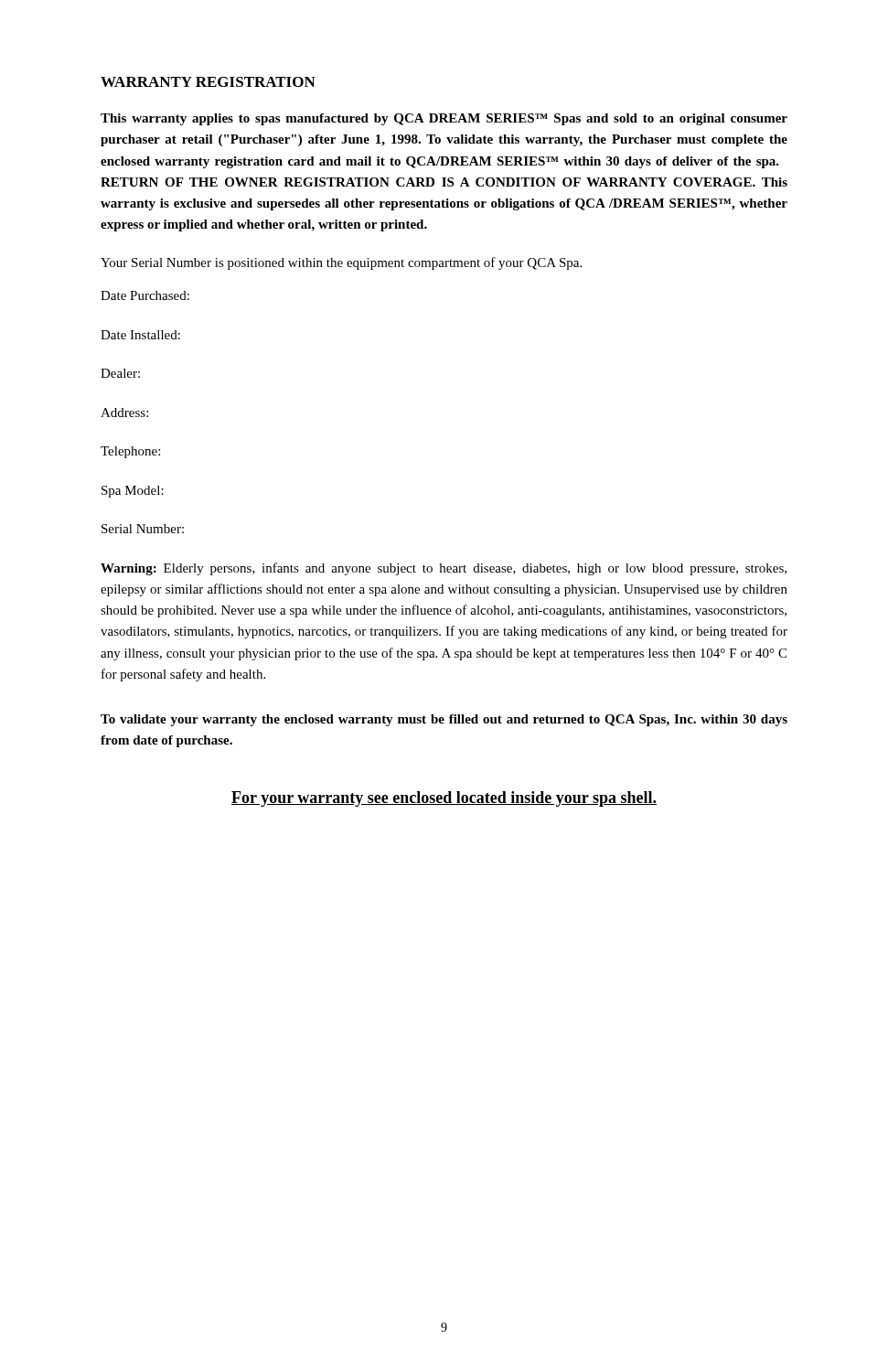This screenshot has width=888, height=1372.
Task: Navigate to the text starting "To validate your"
Action: click(444, 730)
